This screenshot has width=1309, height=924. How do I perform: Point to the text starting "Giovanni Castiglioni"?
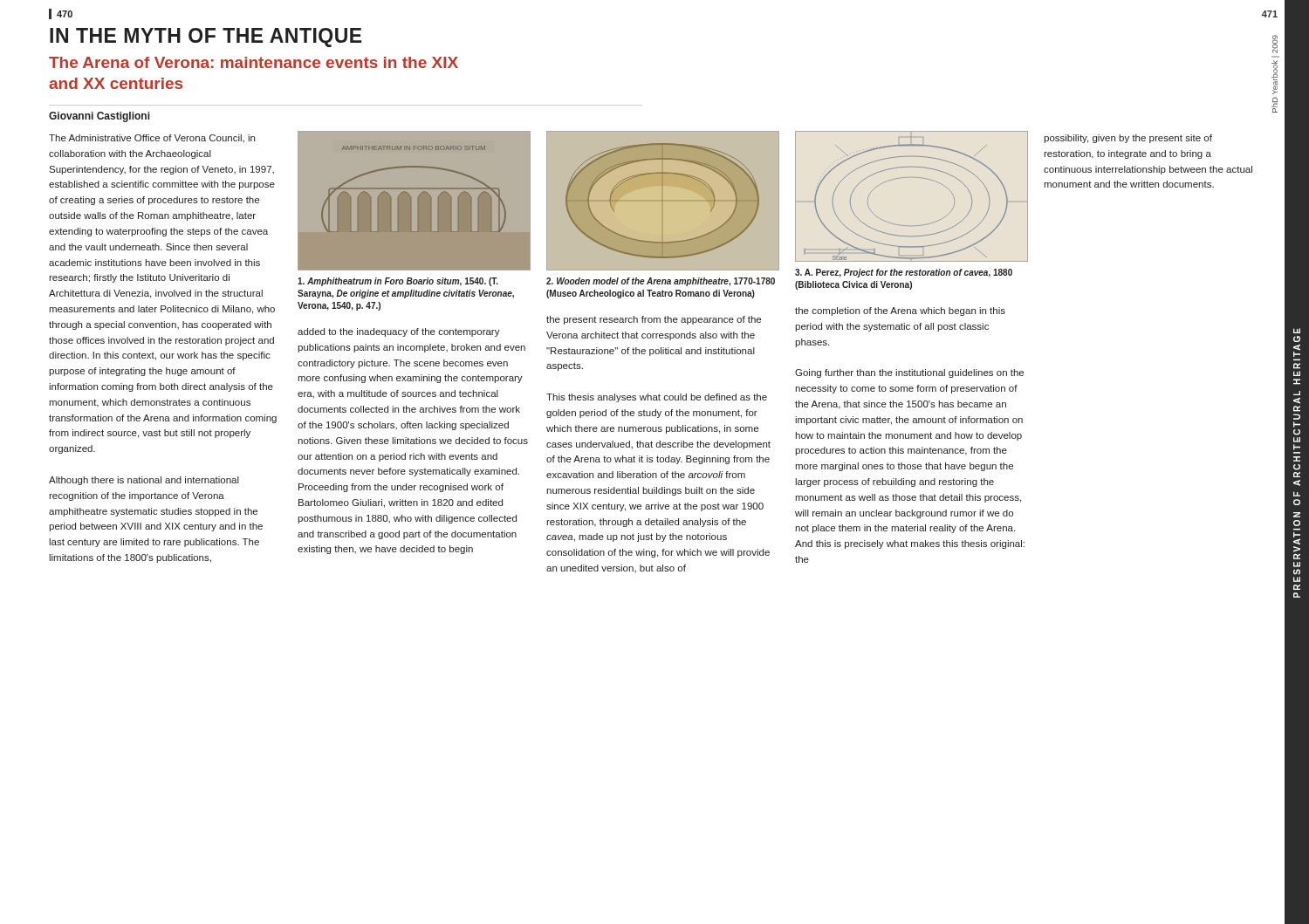99,116
